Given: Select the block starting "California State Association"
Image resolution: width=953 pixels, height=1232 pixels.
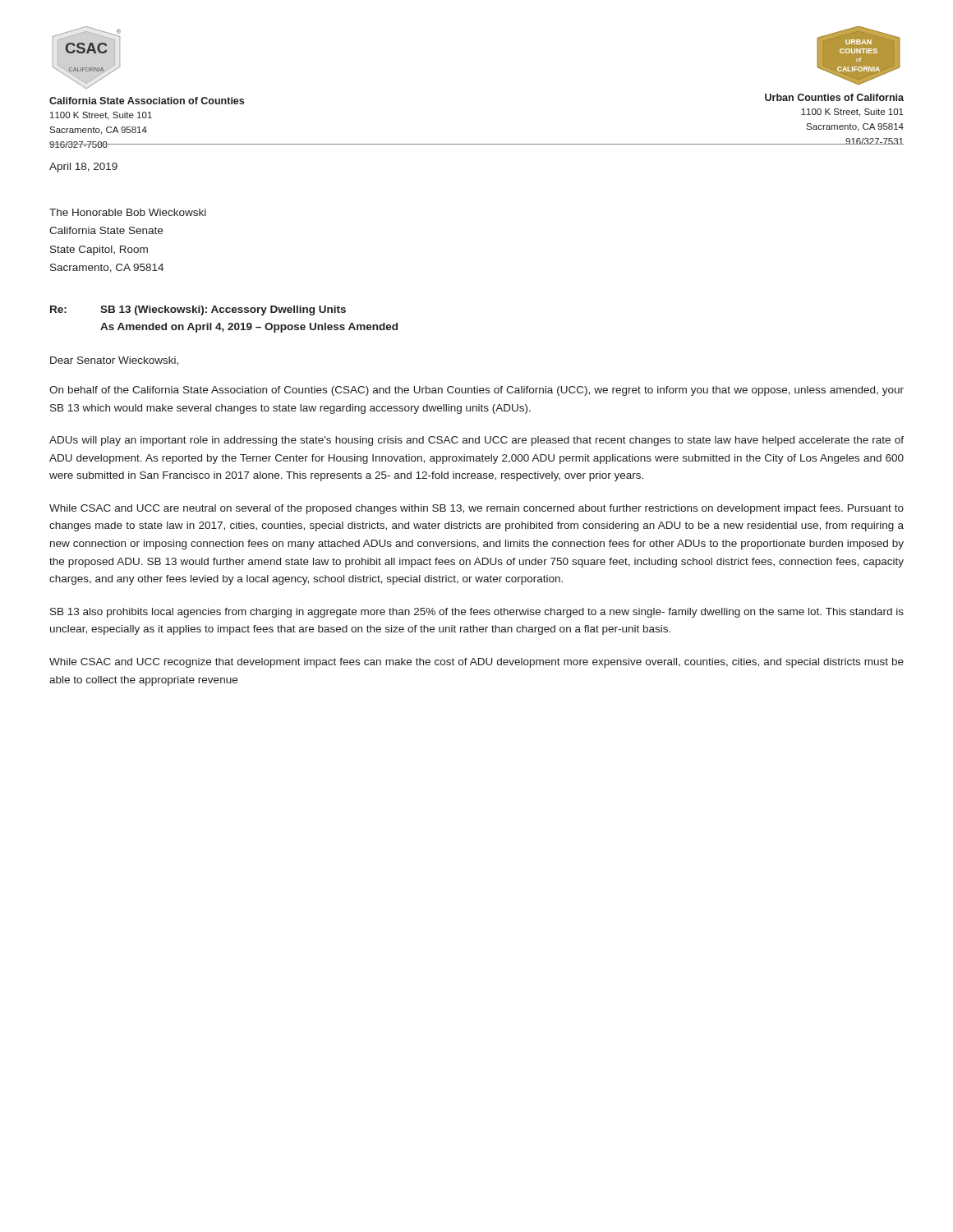Looking at the screenshot, I should [x=147, y=124].
